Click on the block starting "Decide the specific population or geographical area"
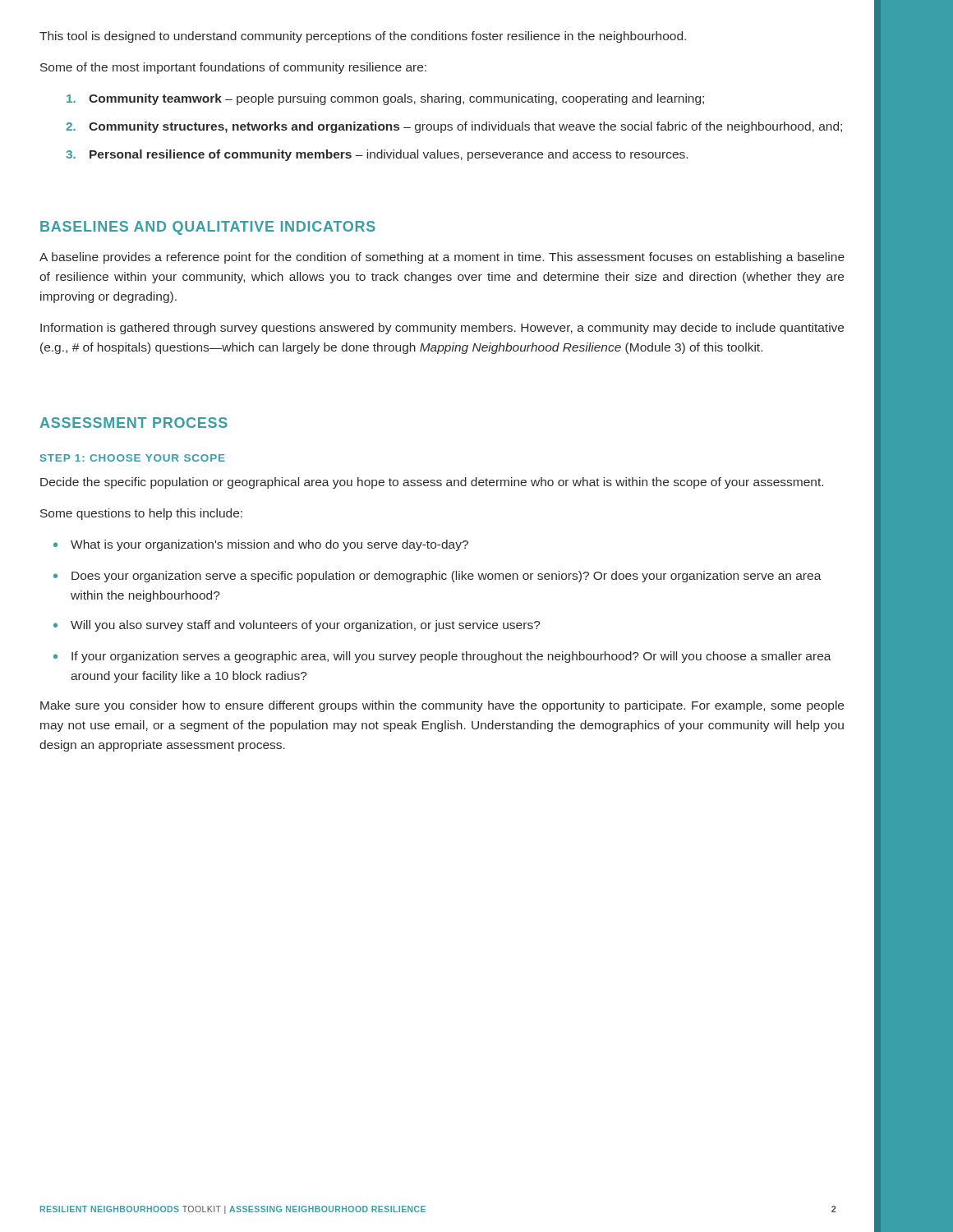The height and width of the screenshot is (1232, 953). coord(432,482)
